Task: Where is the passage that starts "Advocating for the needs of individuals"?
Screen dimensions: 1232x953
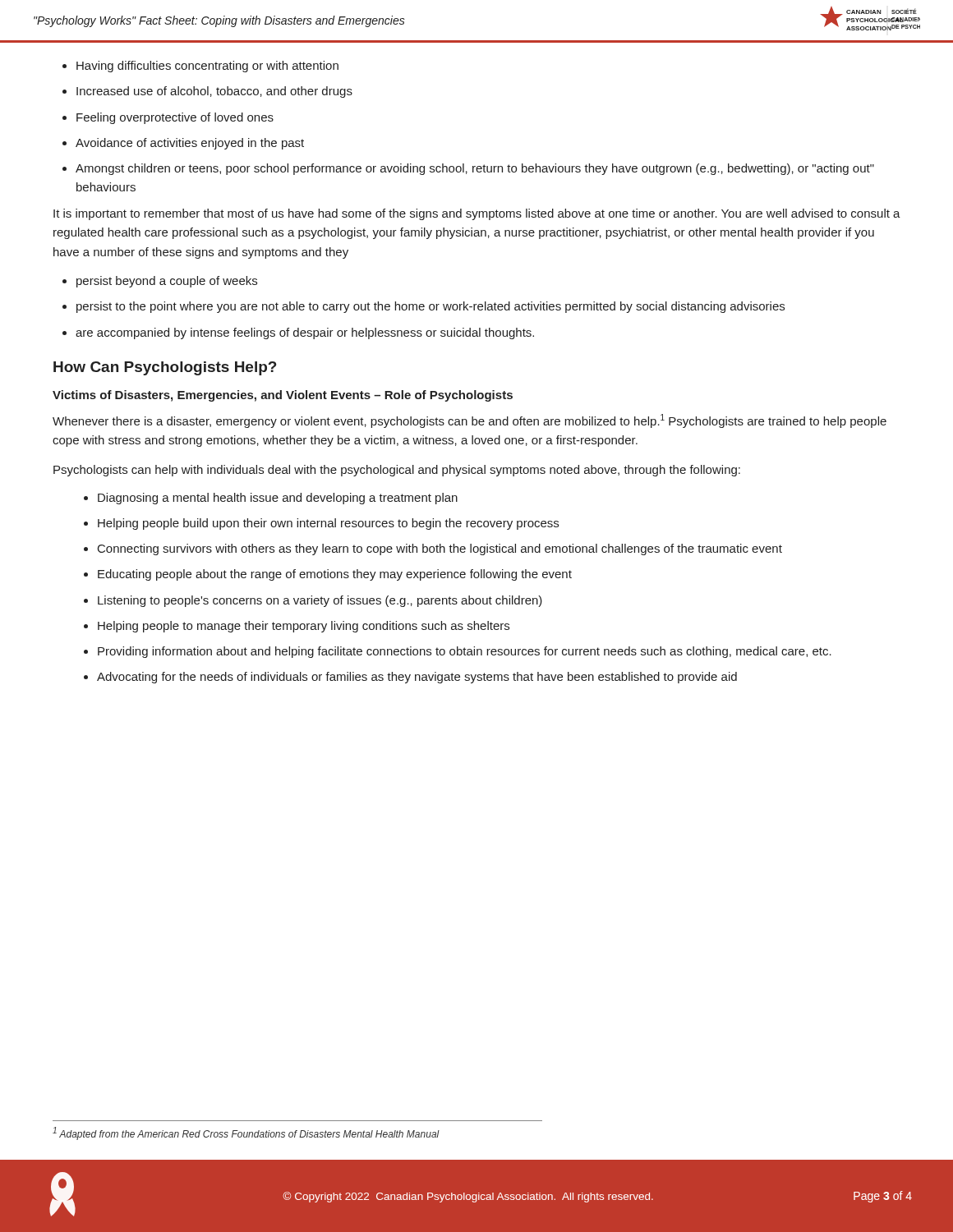Action: pyautogui.click(x=417, y=677)
